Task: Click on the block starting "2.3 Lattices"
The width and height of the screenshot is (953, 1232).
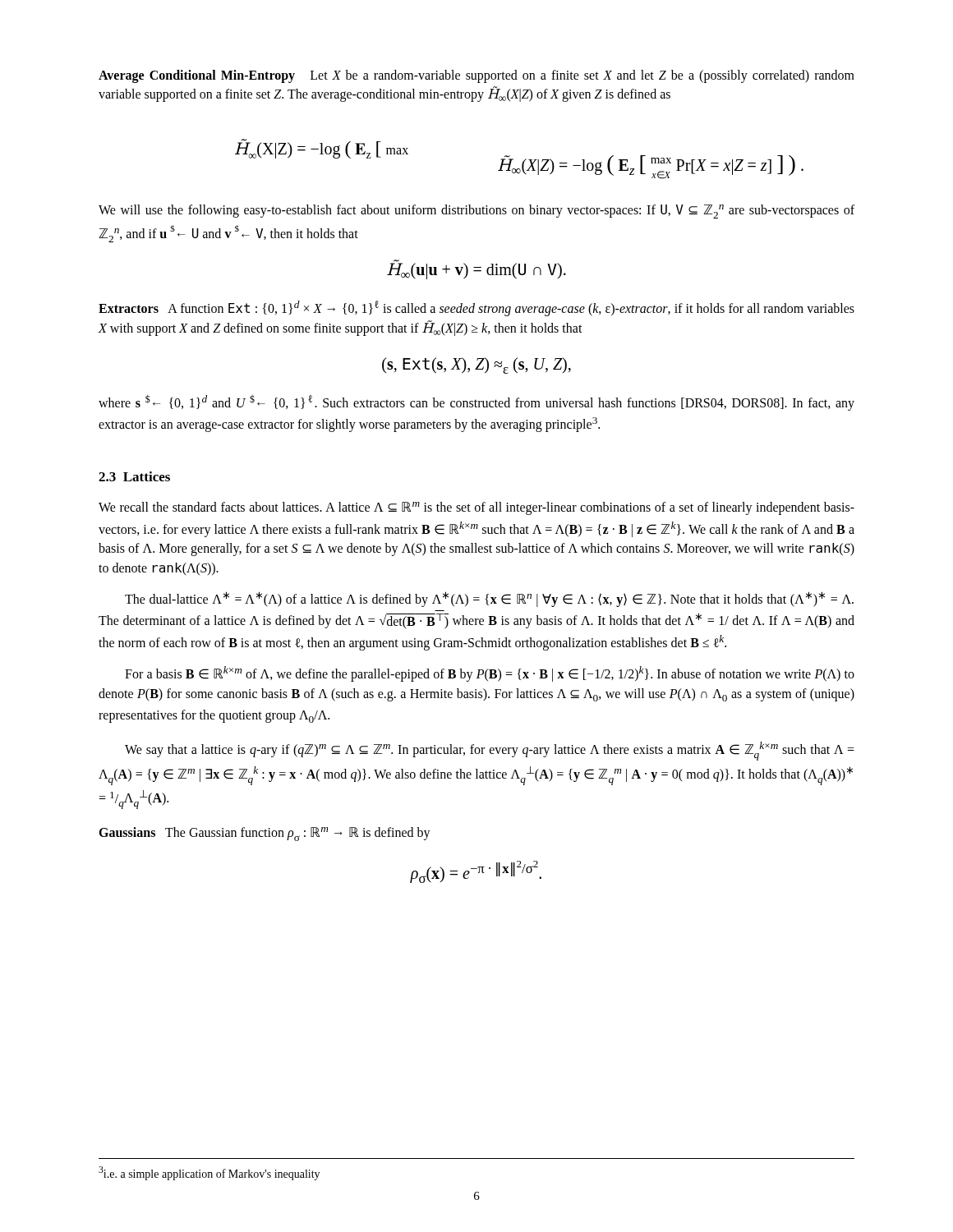Action: pyautogui.click(x=134, y=477)
